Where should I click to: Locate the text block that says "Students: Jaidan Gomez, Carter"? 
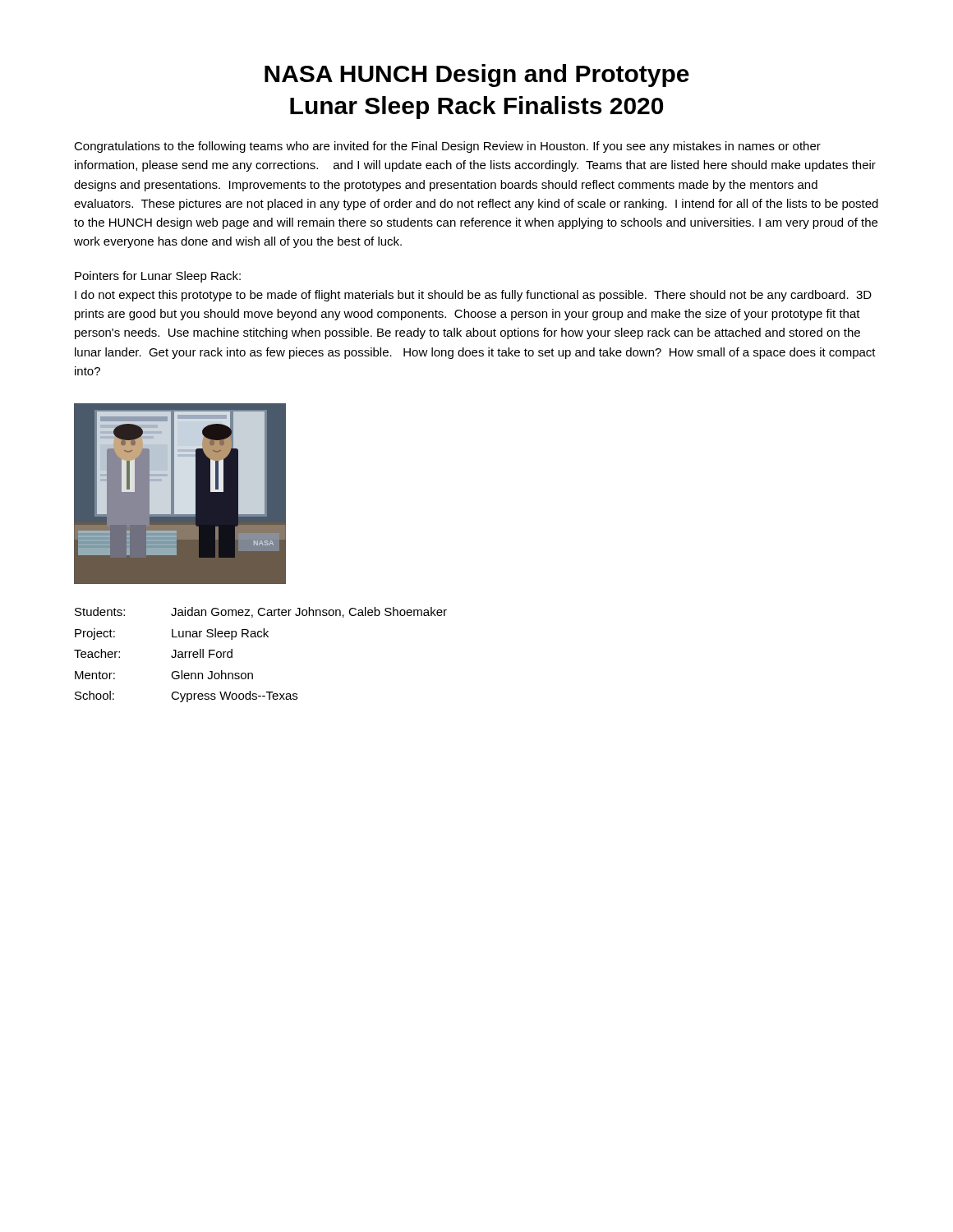click(261, 612)
